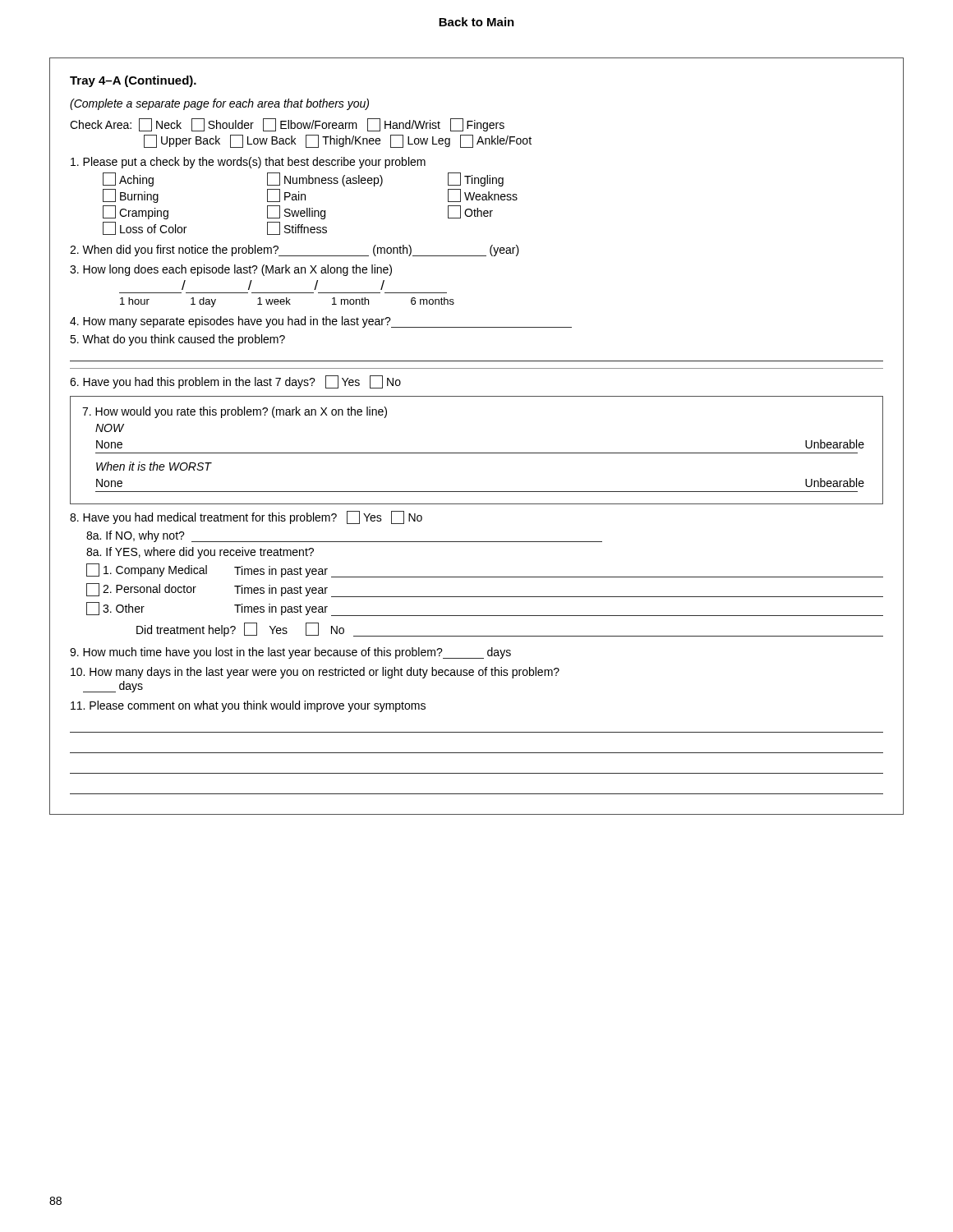Locate the passage starting "2. Personal doctor Times in"
953x1232 pixels.
click(x=485, y=590)
